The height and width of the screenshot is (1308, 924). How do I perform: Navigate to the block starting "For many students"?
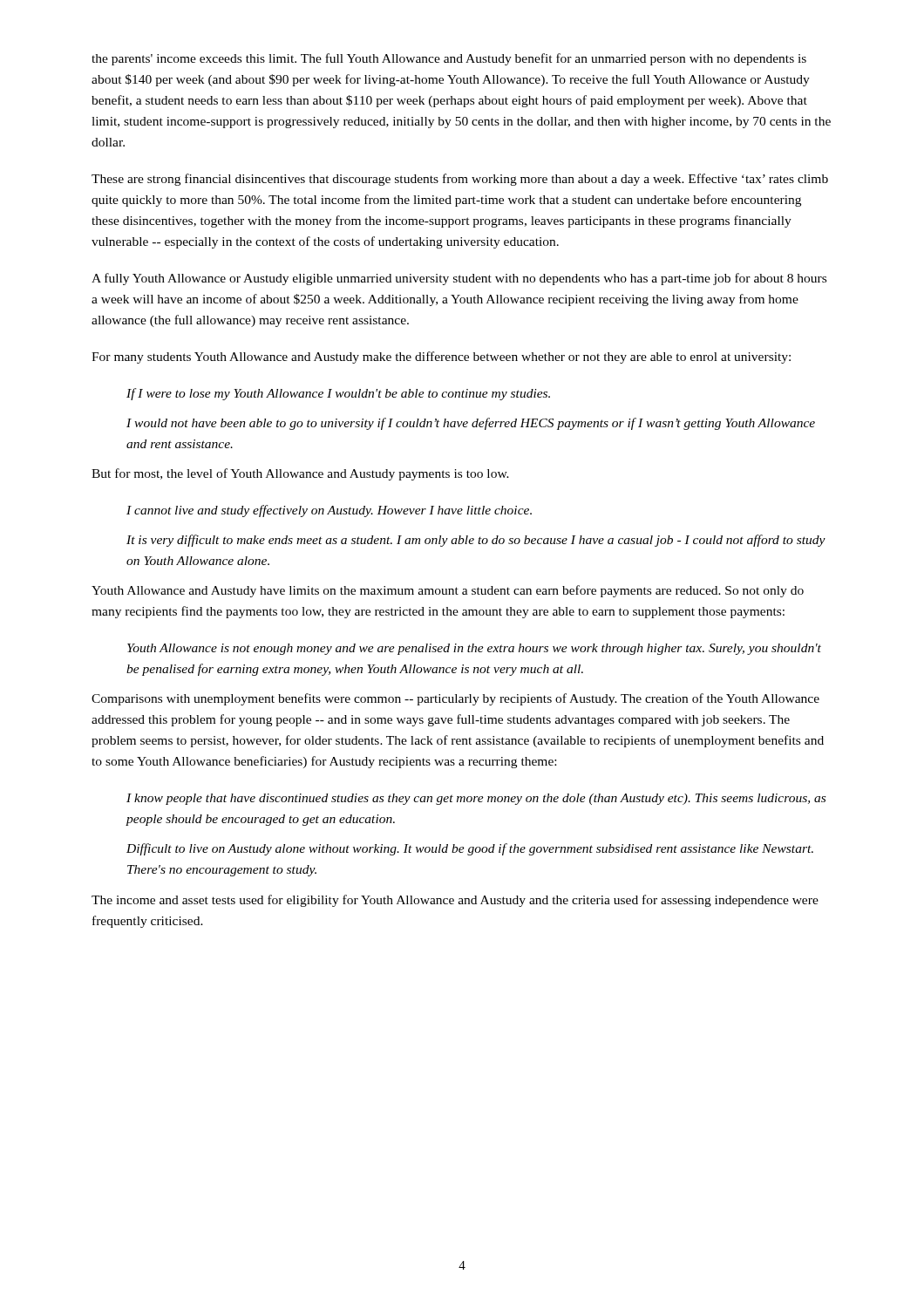442,356
